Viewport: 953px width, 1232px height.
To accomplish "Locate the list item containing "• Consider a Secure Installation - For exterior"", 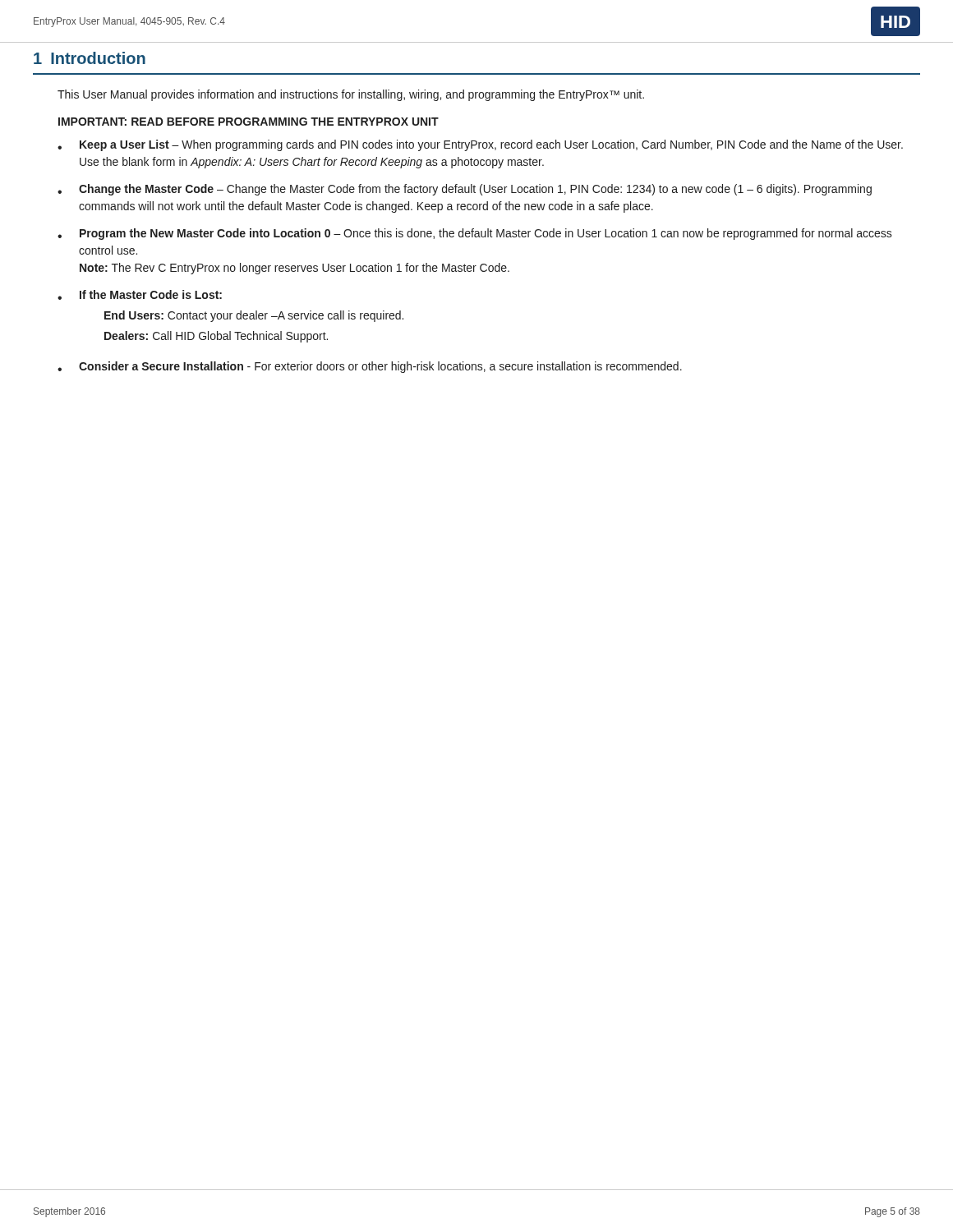I will (x=489, y=369).
